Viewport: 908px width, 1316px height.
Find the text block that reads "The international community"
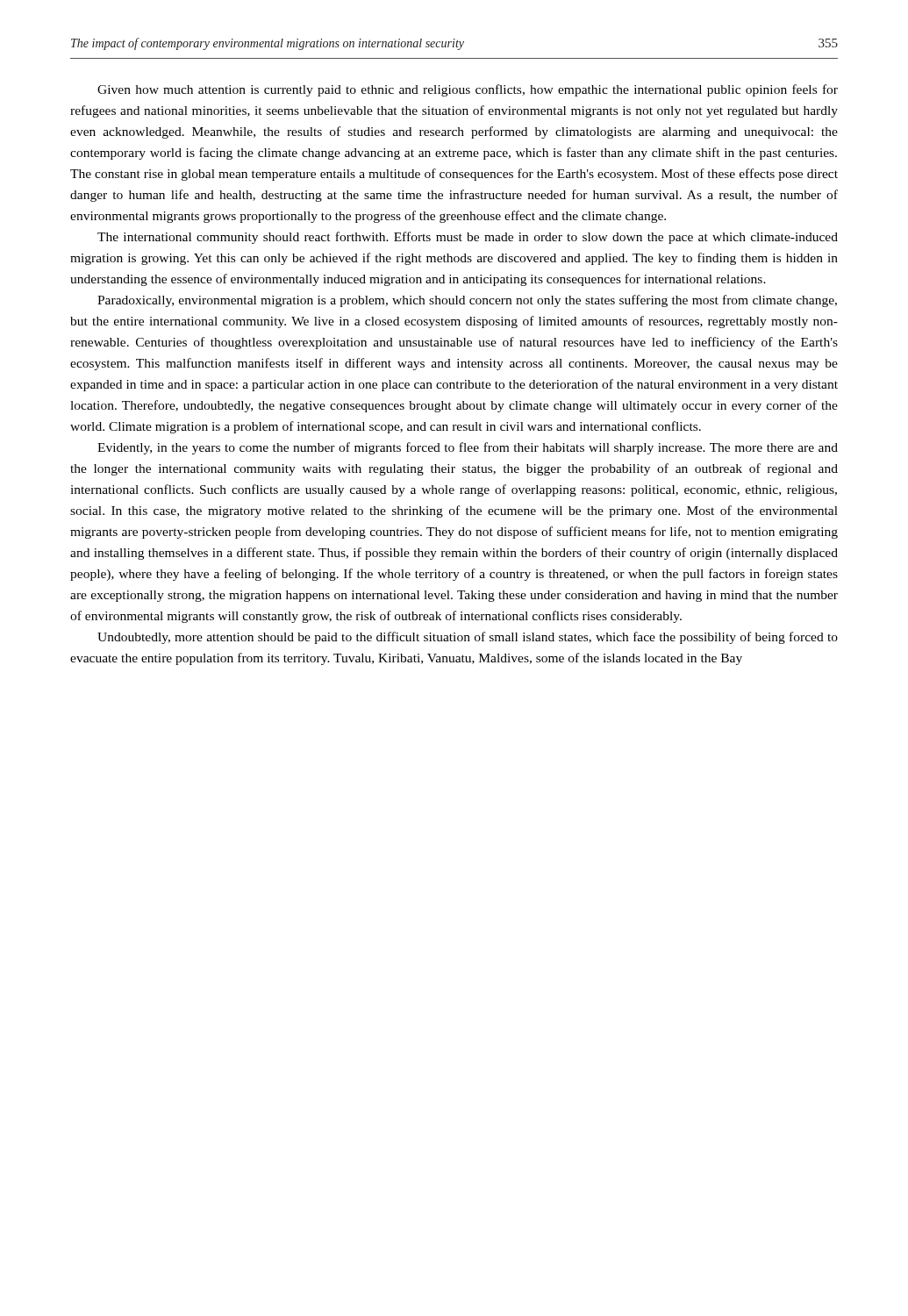[454, 258]
